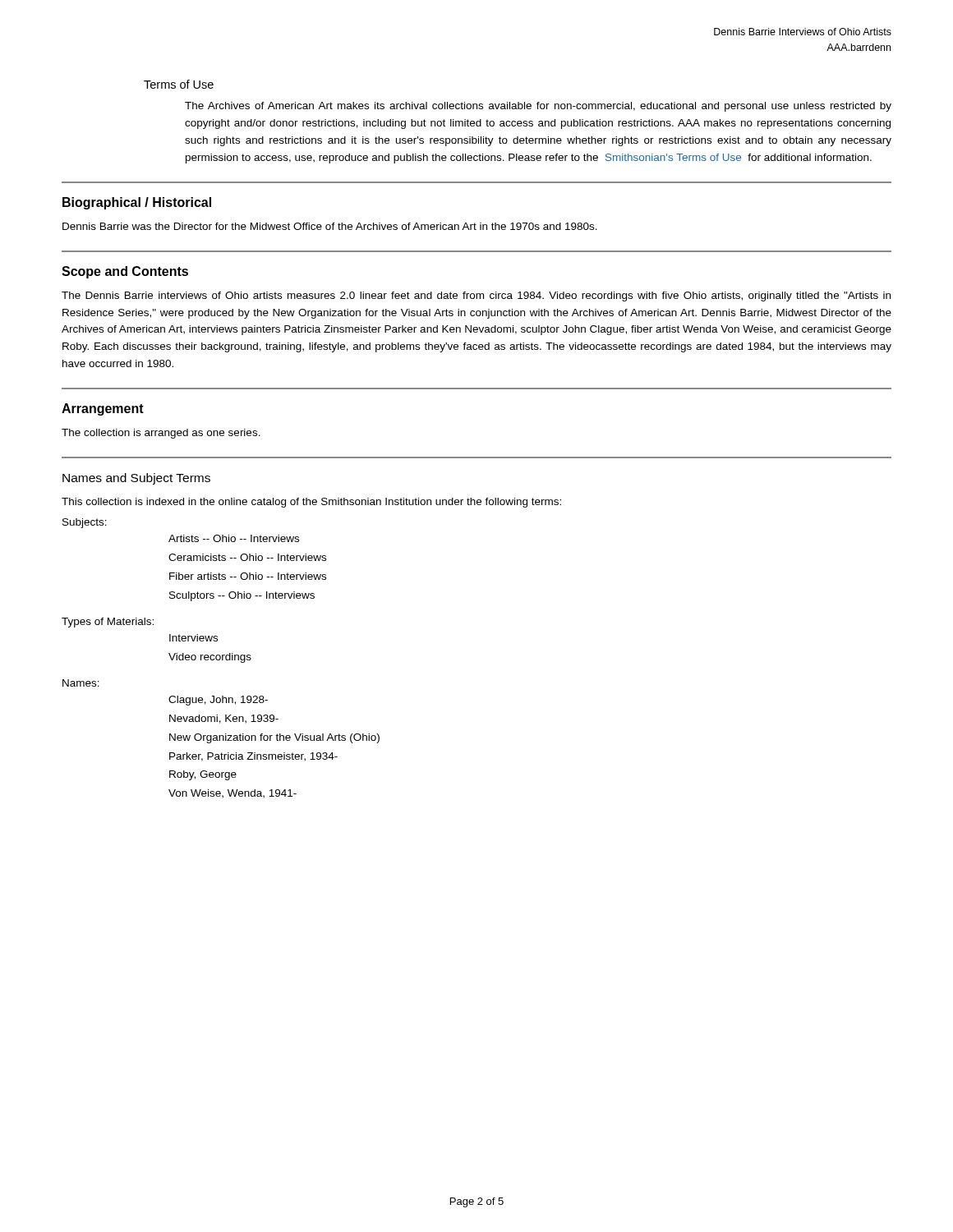Image resolution: width=953 pixels, height=1232 pixels.
Task: Locate the text "Sculptors -- Ohio -- Interviews"
Action: pyautogui.click(x=242, y=595)
